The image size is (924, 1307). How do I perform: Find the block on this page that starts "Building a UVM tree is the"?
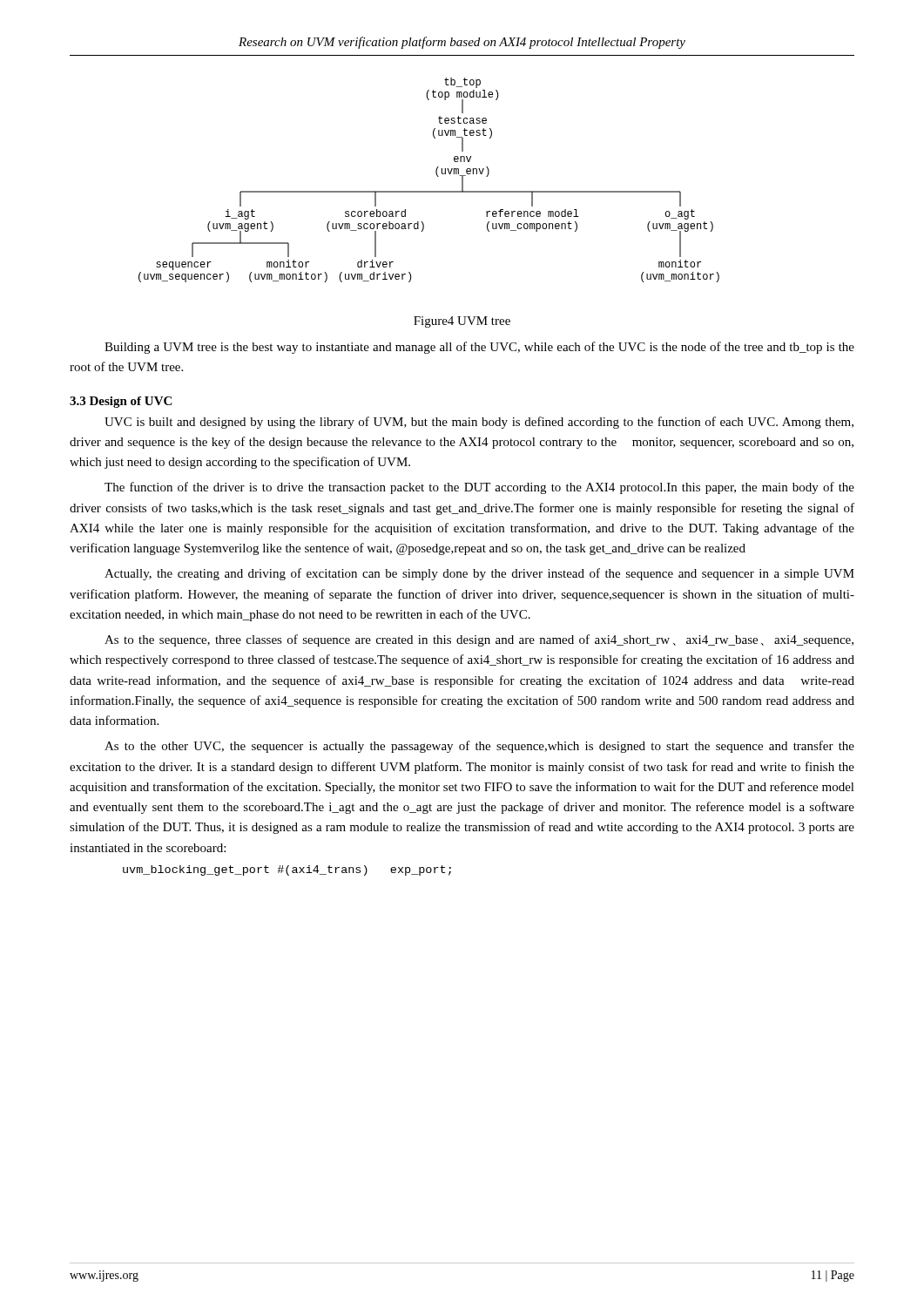(462, 357)
